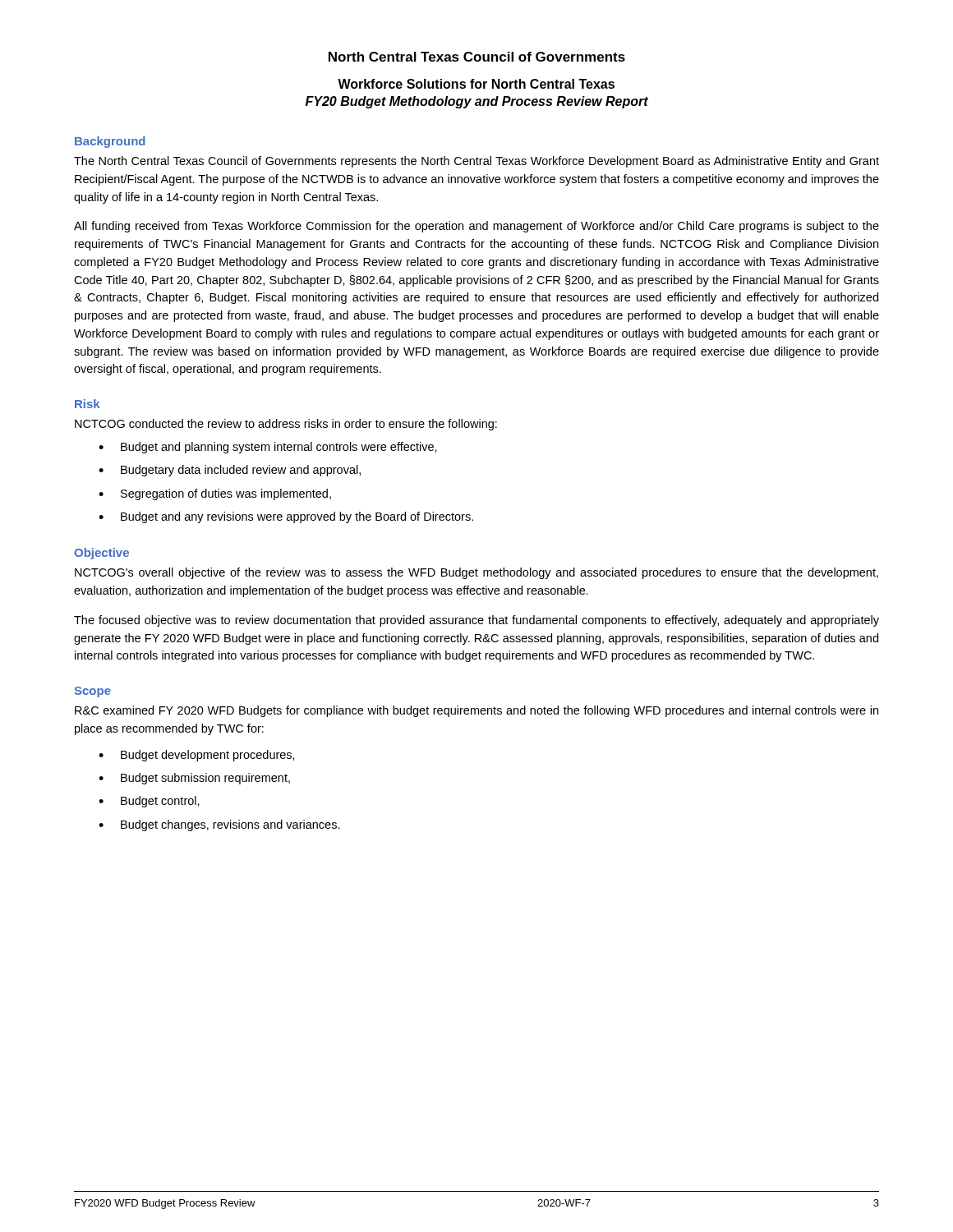
Task: Point to the text block starting "• Budgetary data included review and approval,"
Action: 230,471
